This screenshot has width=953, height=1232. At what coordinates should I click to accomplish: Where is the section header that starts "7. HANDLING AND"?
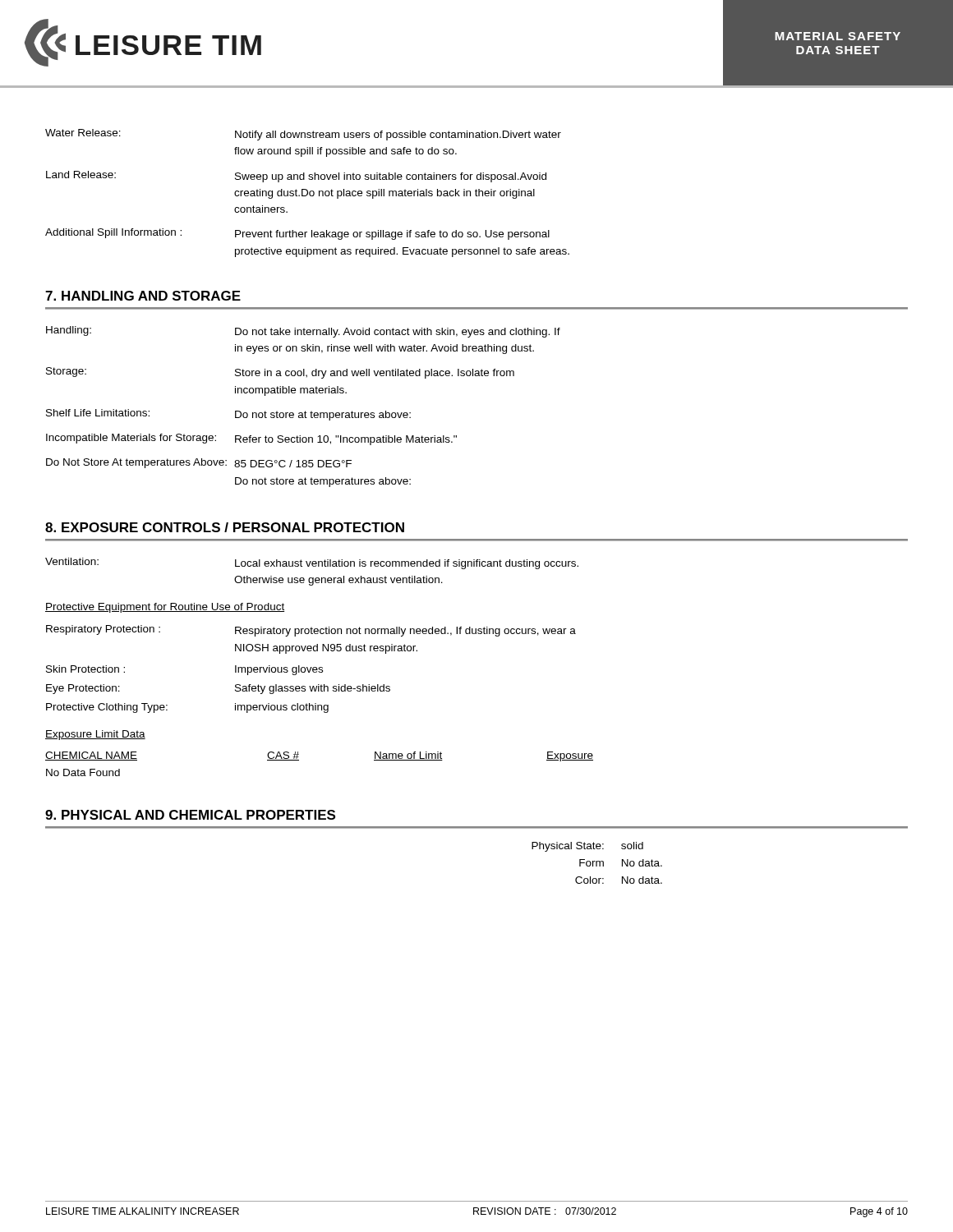click(143, 296)
